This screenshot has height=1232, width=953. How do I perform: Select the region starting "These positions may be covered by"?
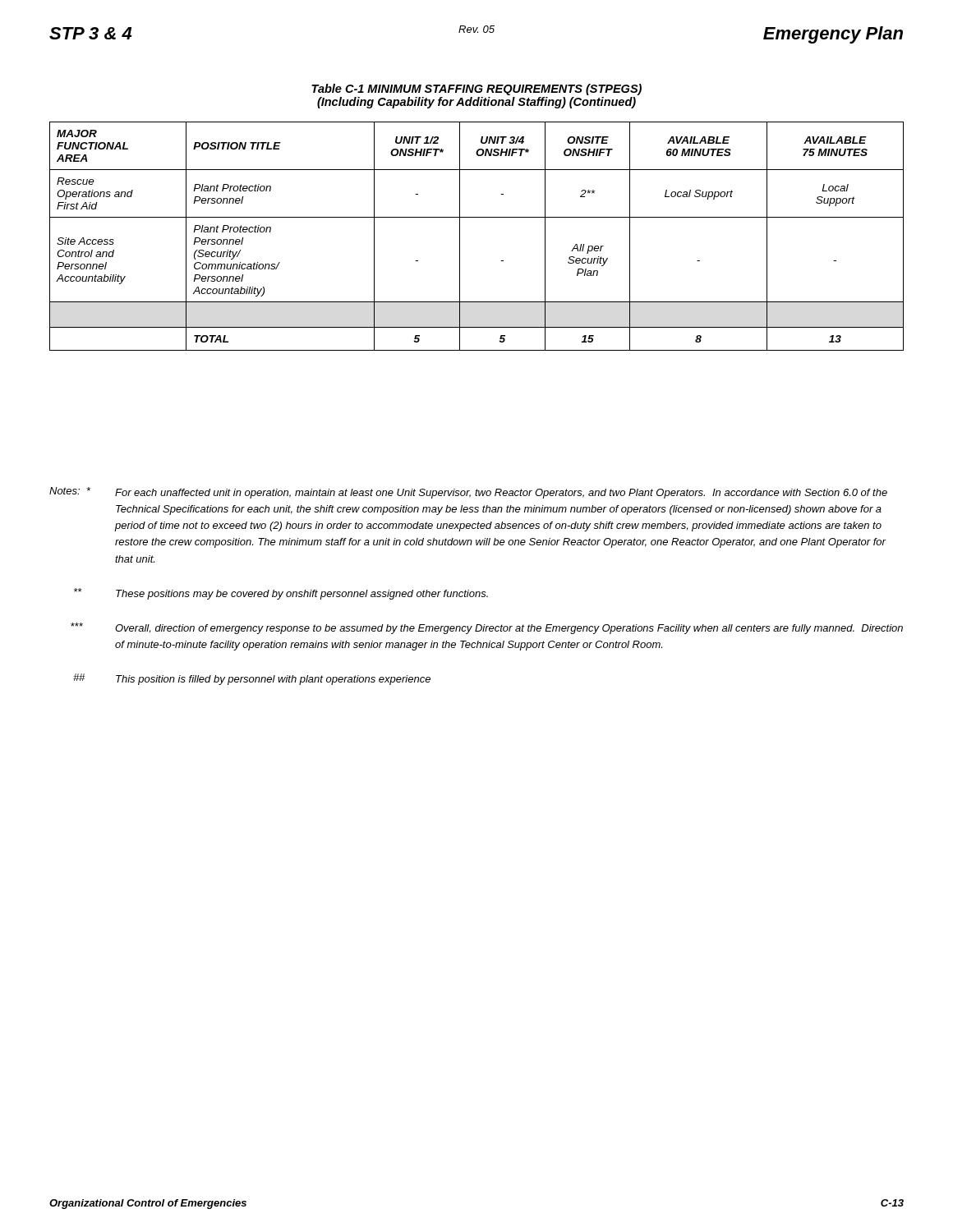point(269,594)
